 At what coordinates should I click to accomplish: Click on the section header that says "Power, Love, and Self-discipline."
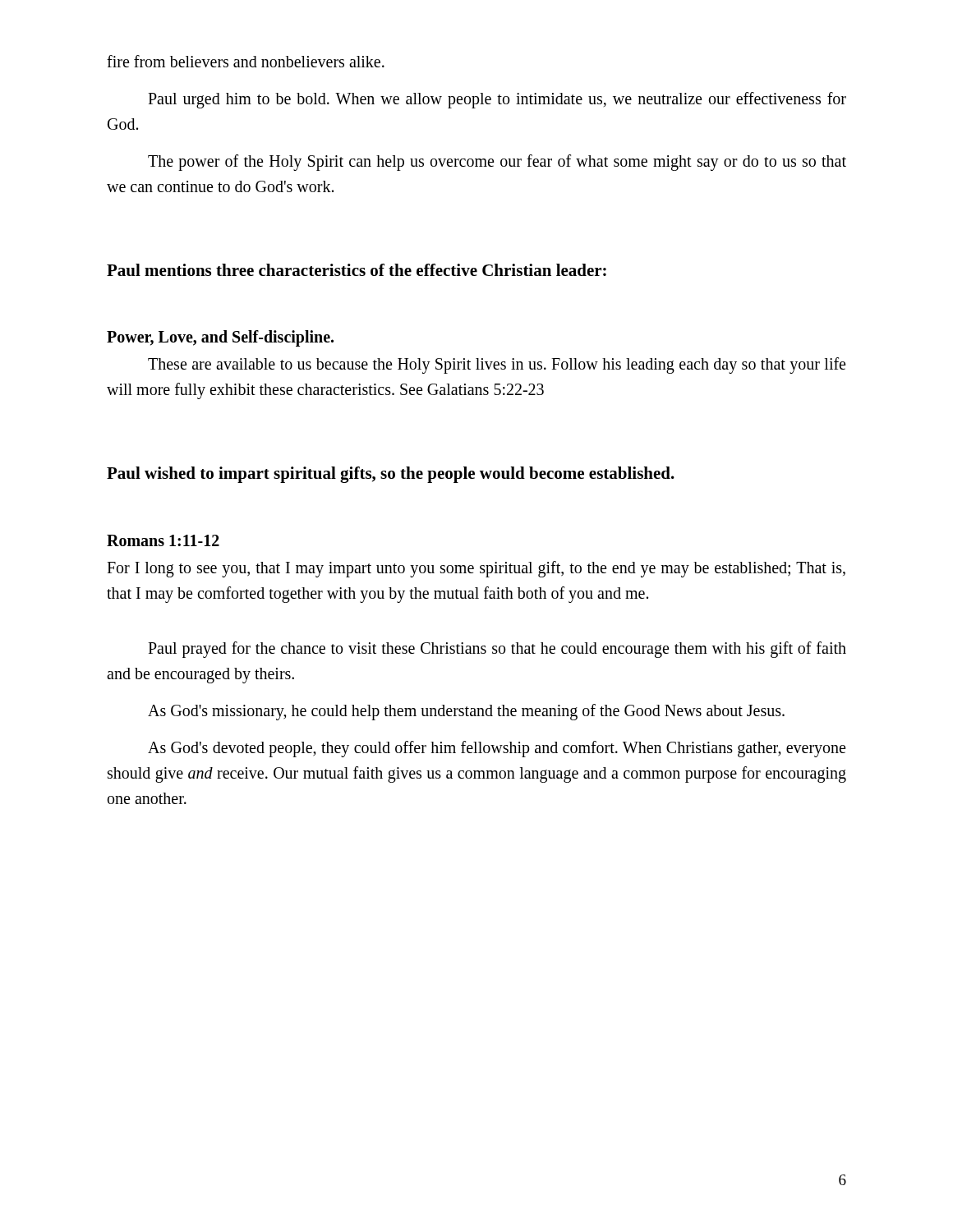click(220, 338)
